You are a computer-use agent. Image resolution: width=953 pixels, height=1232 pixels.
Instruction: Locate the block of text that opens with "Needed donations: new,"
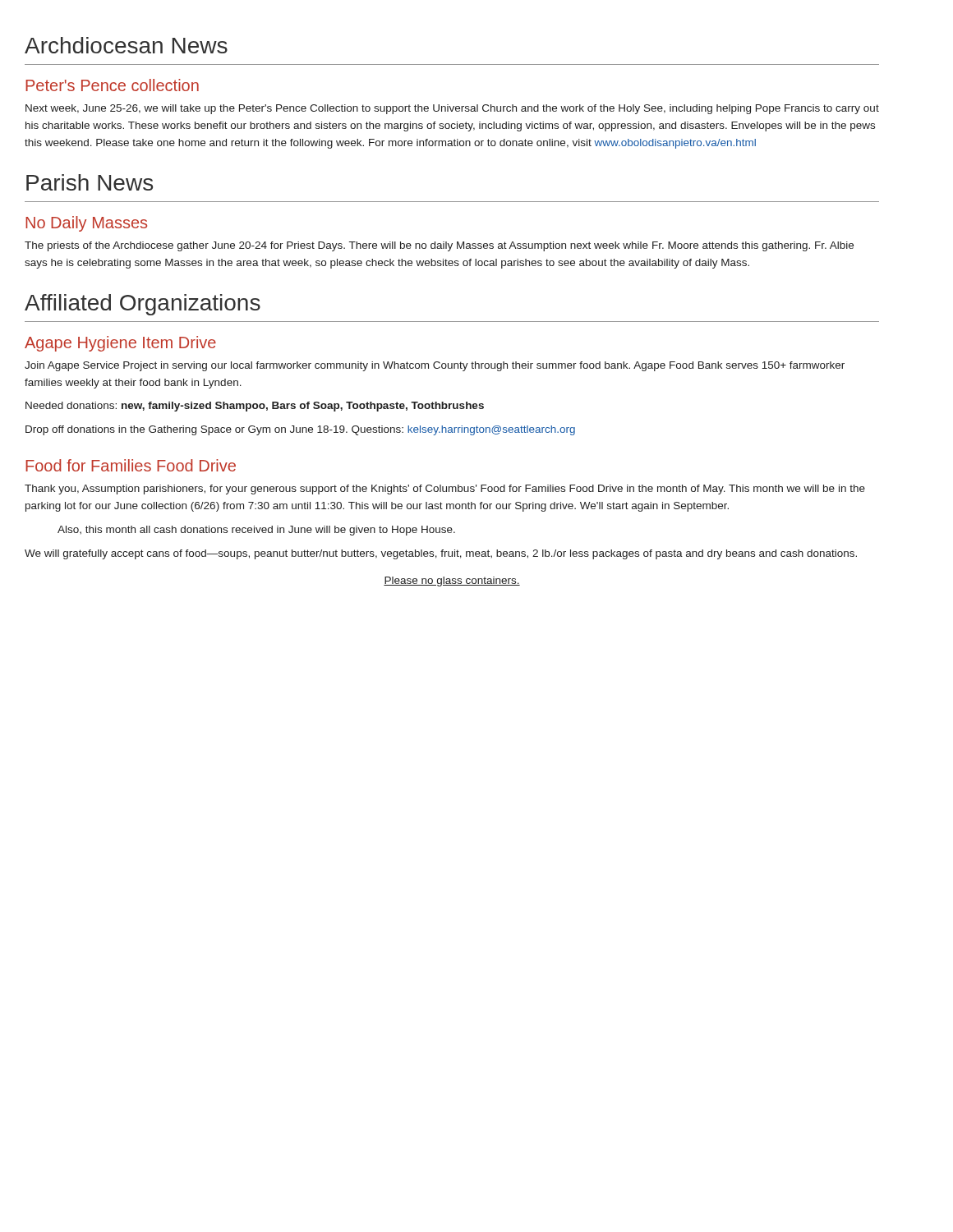click(452, 406)
